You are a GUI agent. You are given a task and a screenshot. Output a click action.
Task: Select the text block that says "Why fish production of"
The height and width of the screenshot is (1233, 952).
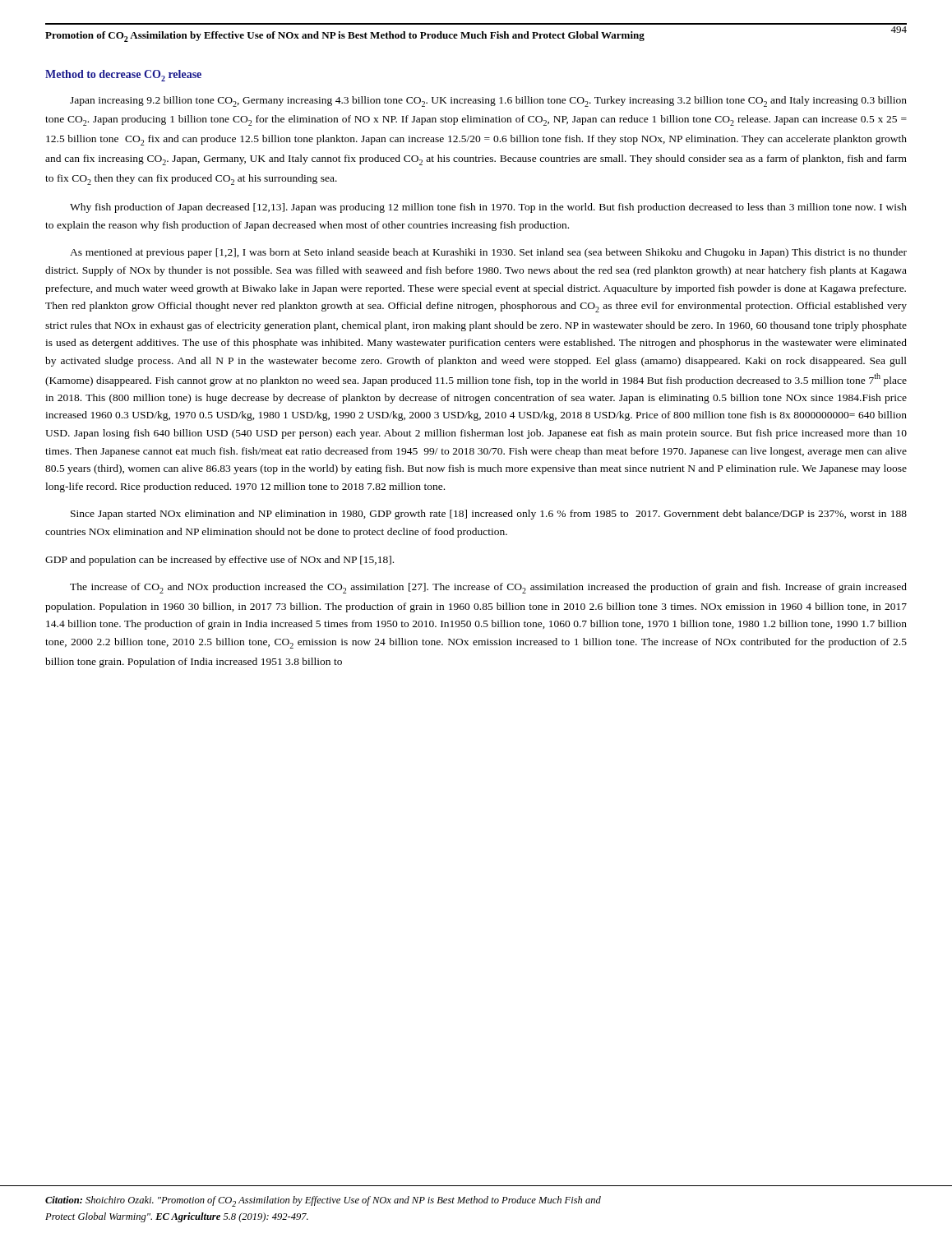pos(476,216)
